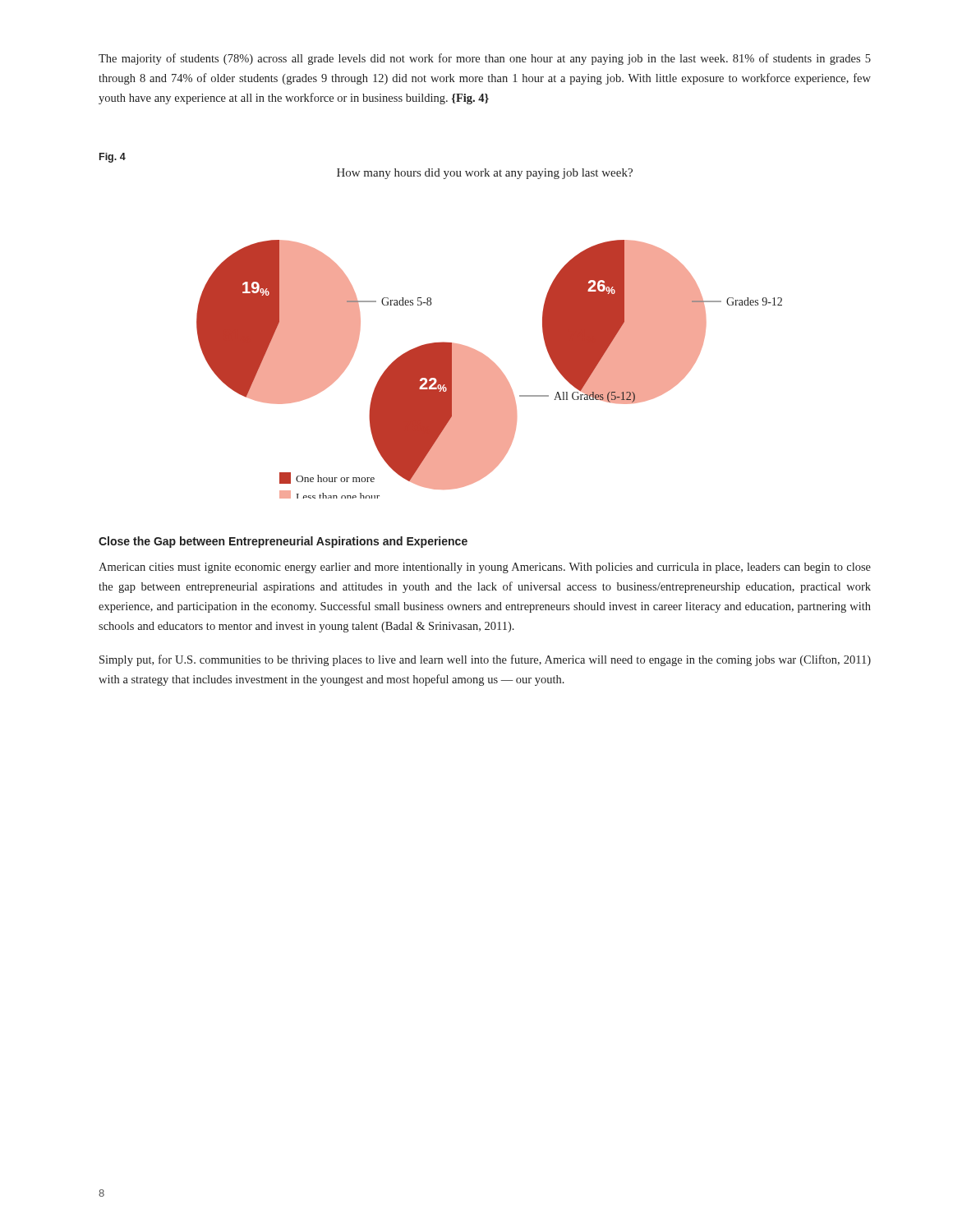
Task: Where is the passage that starts "American cities must ignite economic energy earlier"?
Action: [485, 596]
